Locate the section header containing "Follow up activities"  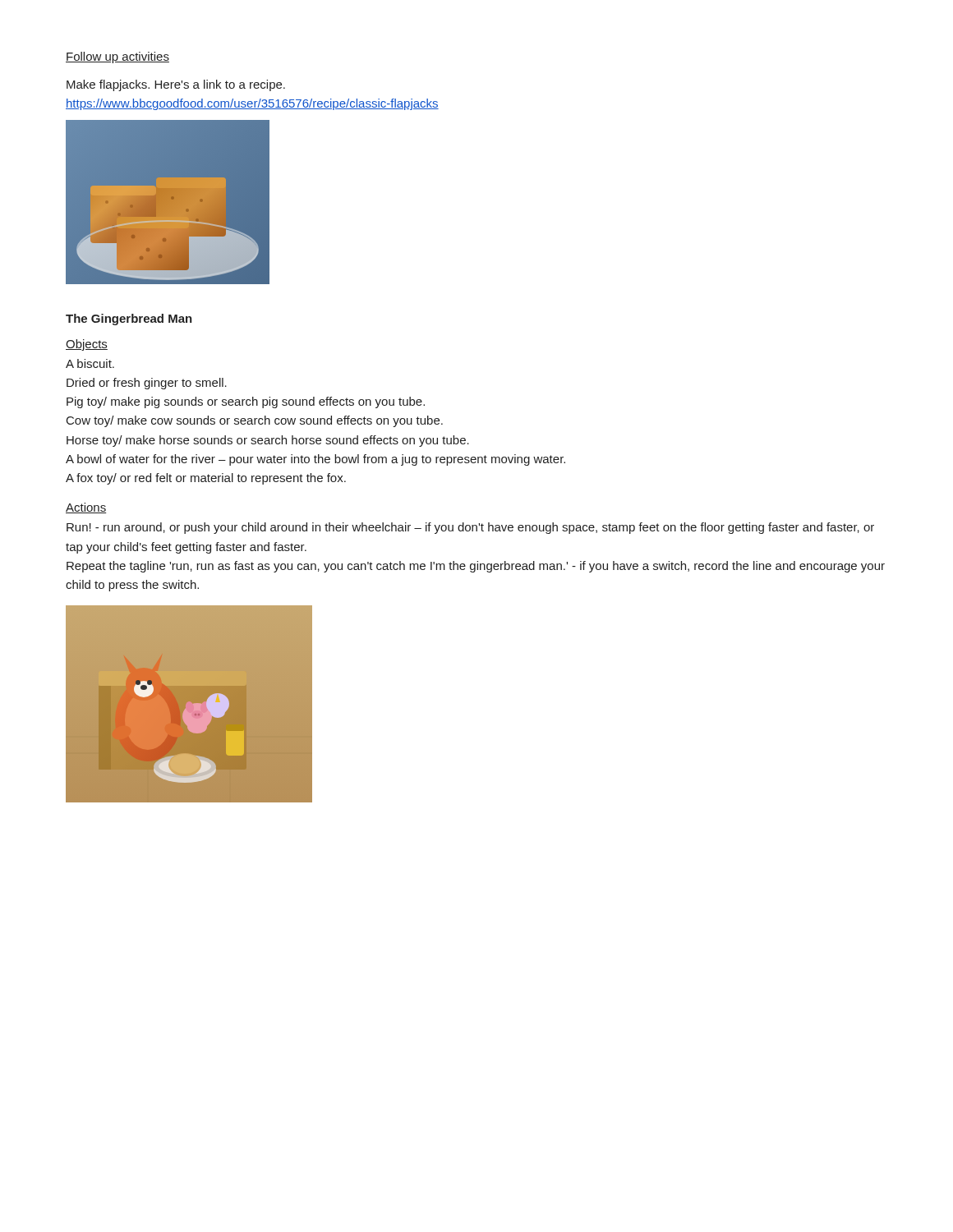(117, 56)
